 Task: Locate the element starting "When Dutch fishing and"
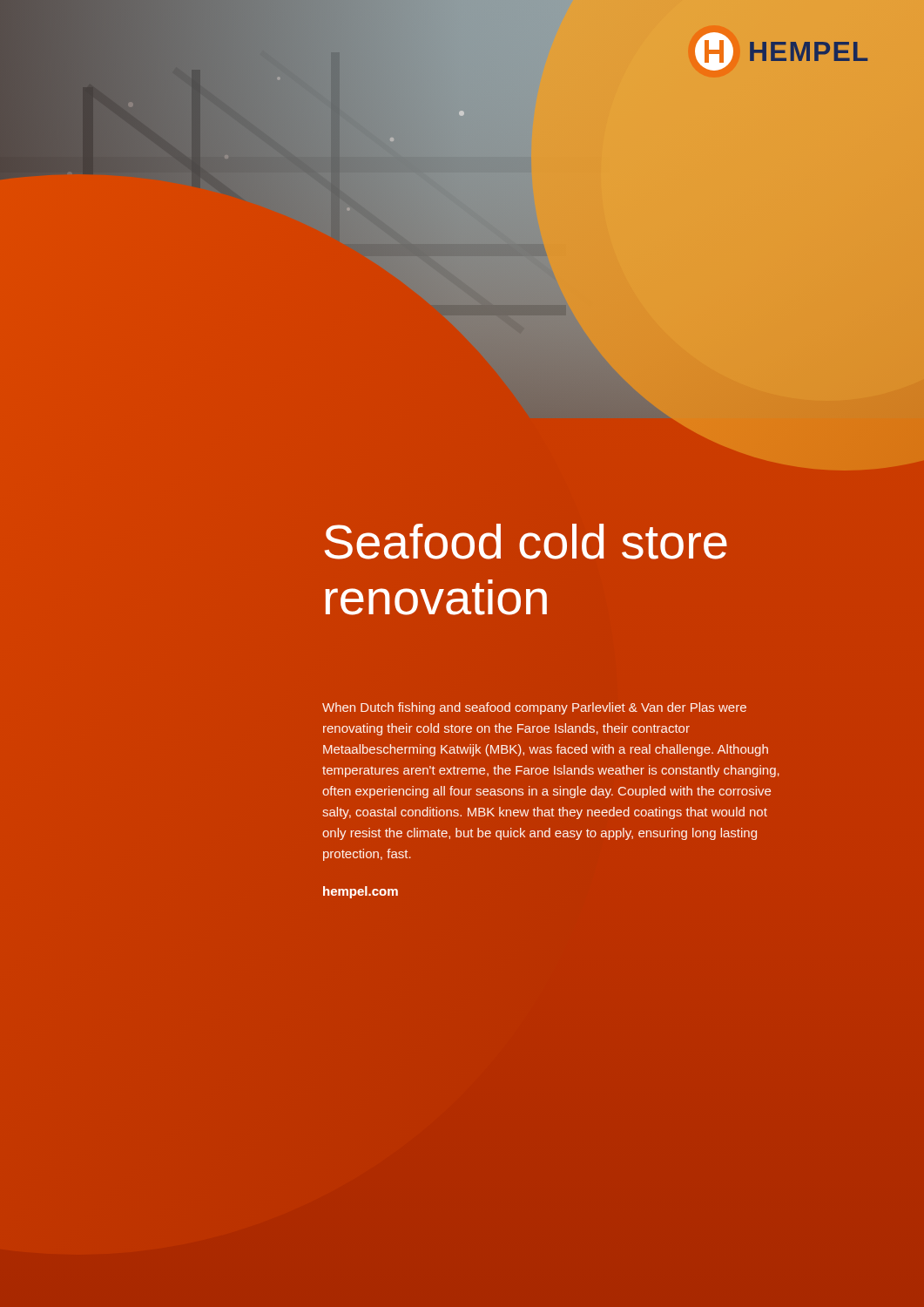(x=557, y=798)
